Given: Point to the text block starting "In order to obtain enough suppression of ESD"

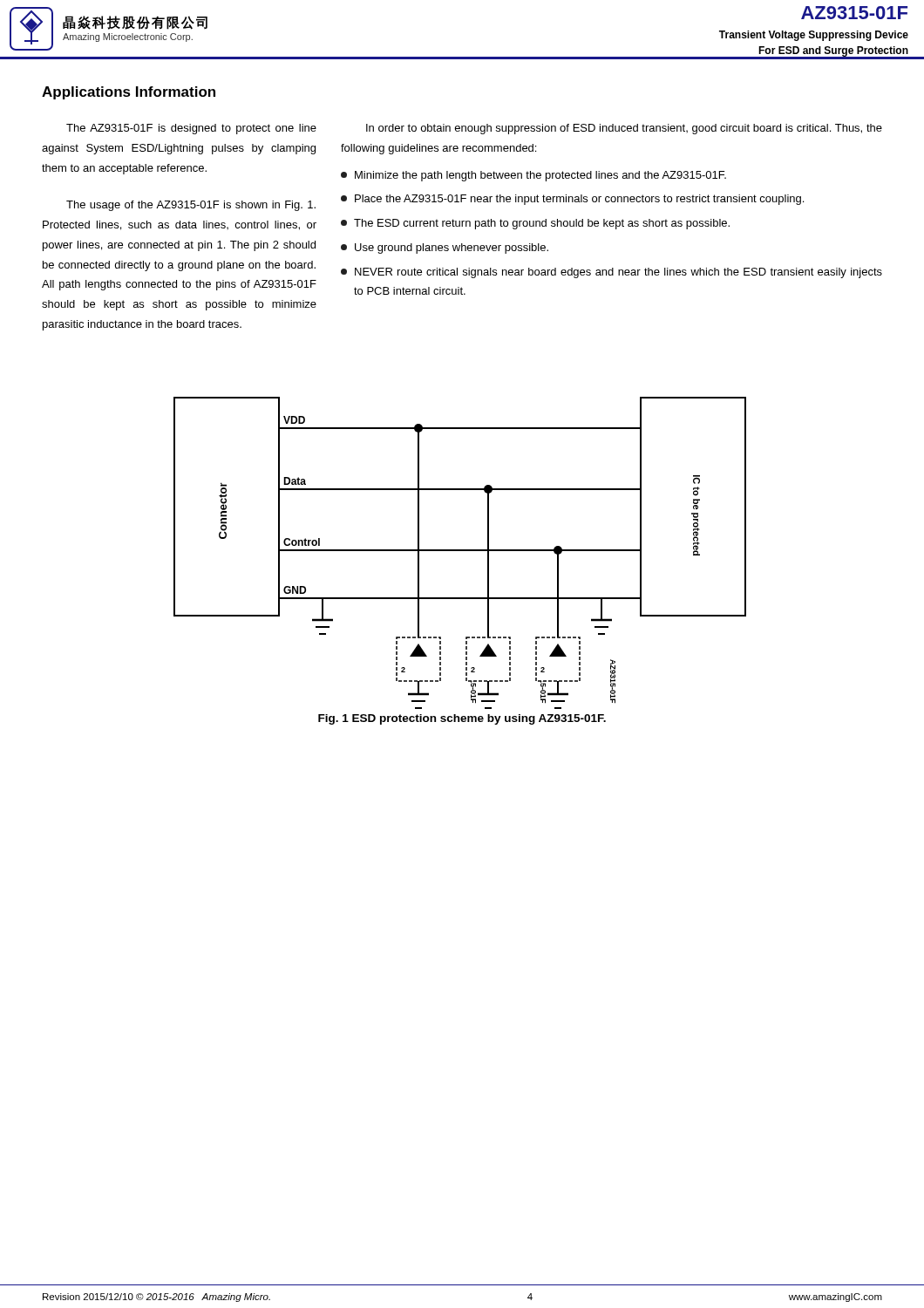Looking at the screenshot, I should (612, 138).
